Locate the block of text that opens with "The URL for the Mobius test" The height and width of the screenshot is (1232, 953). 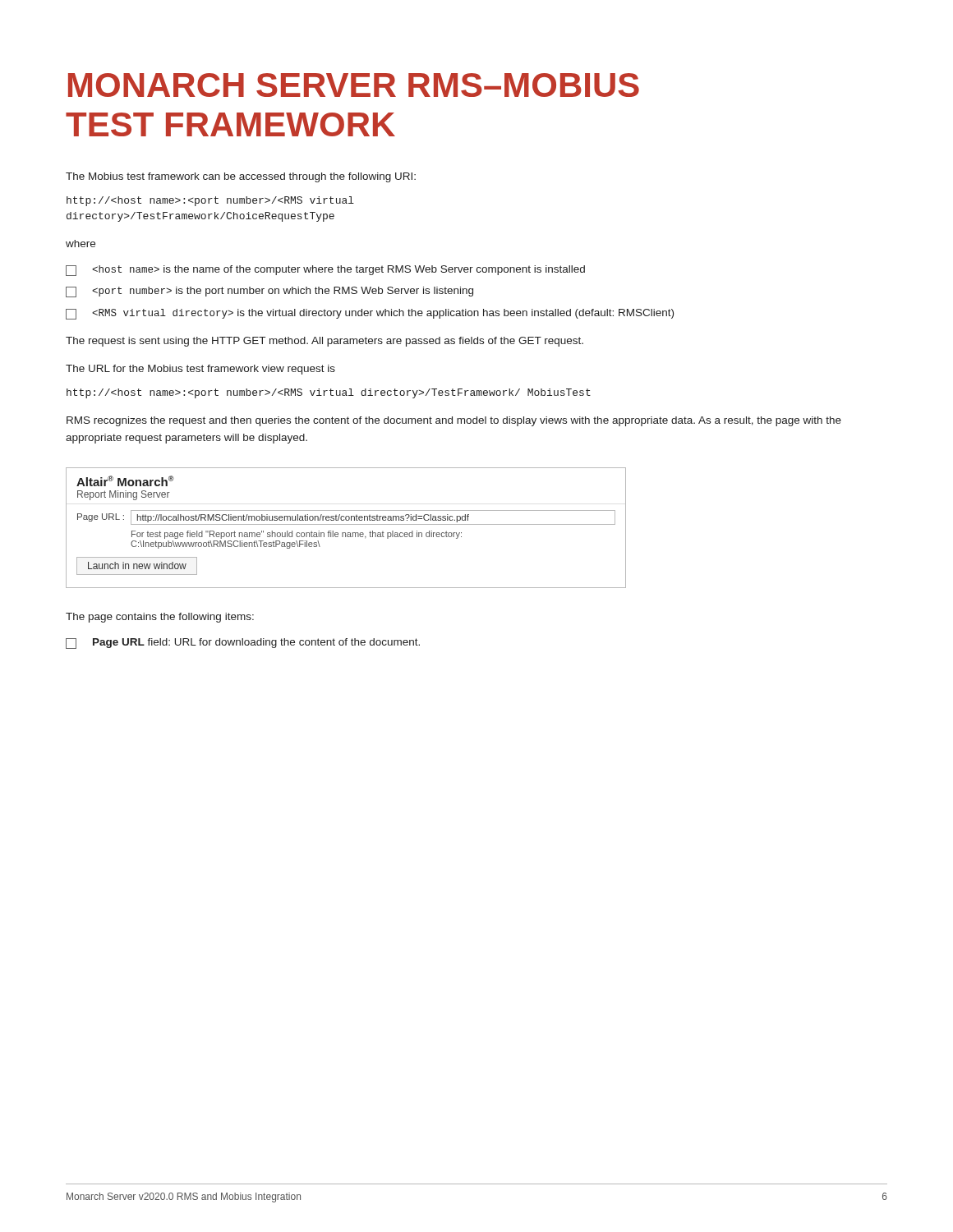coord(200,370)
